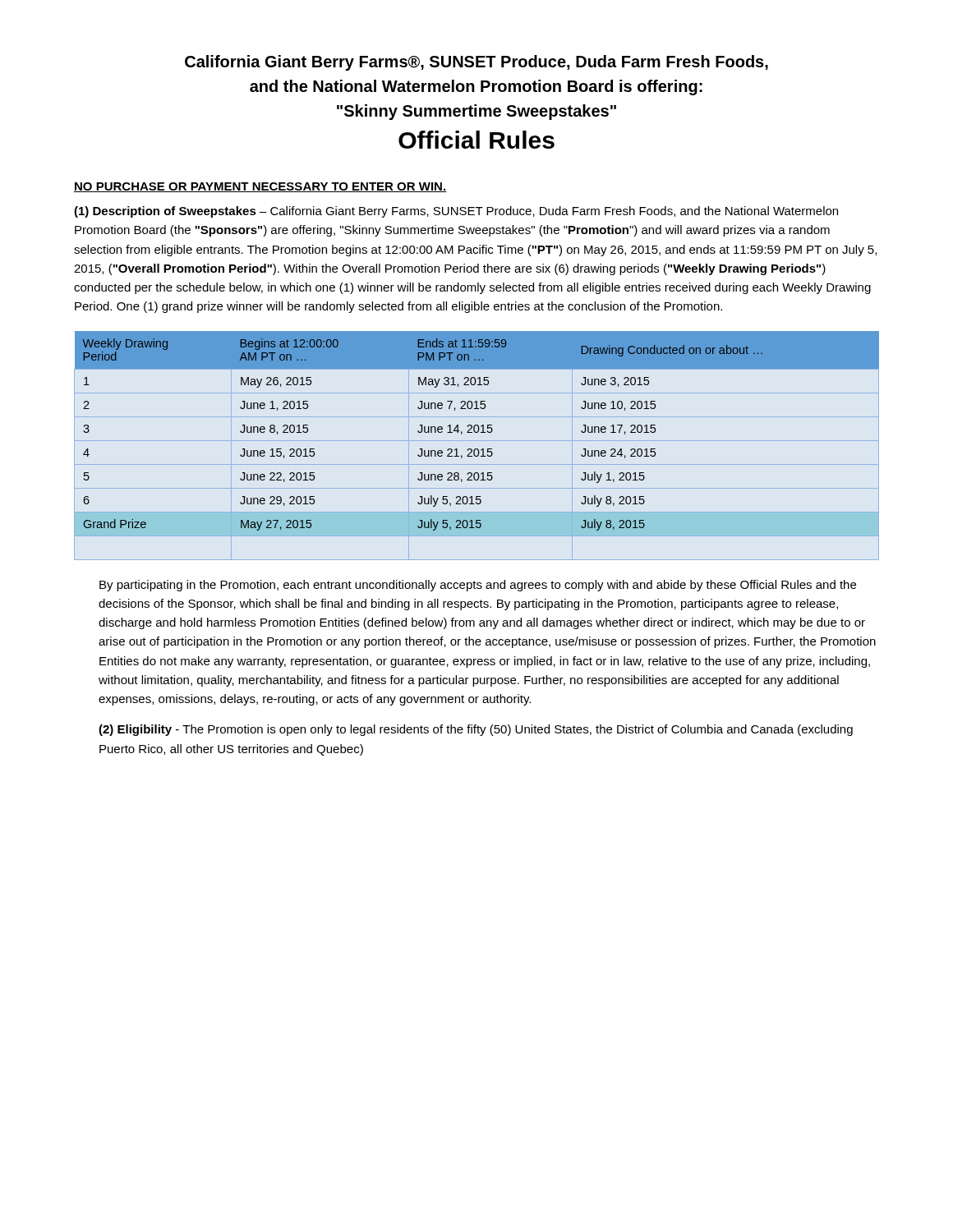Select the text block that says "(1) Description of"
This screenshot has width=953, height=1232.
pyautogui.click(x=476, y=258)
